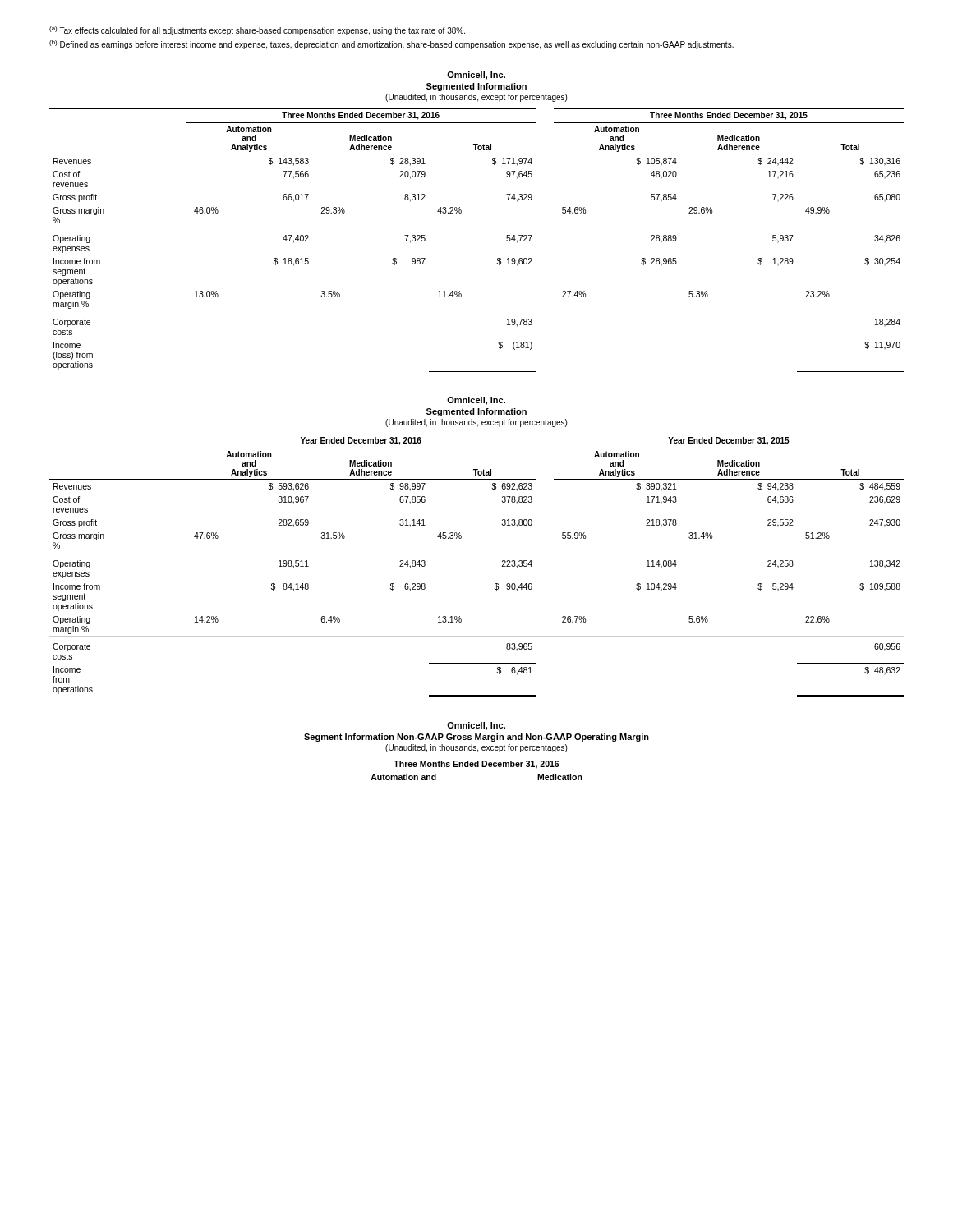The image size is (953, 1232).
Task: Locate the block of text that opens with "(a) Tax effects calculated for"
Action: [258, 30]
